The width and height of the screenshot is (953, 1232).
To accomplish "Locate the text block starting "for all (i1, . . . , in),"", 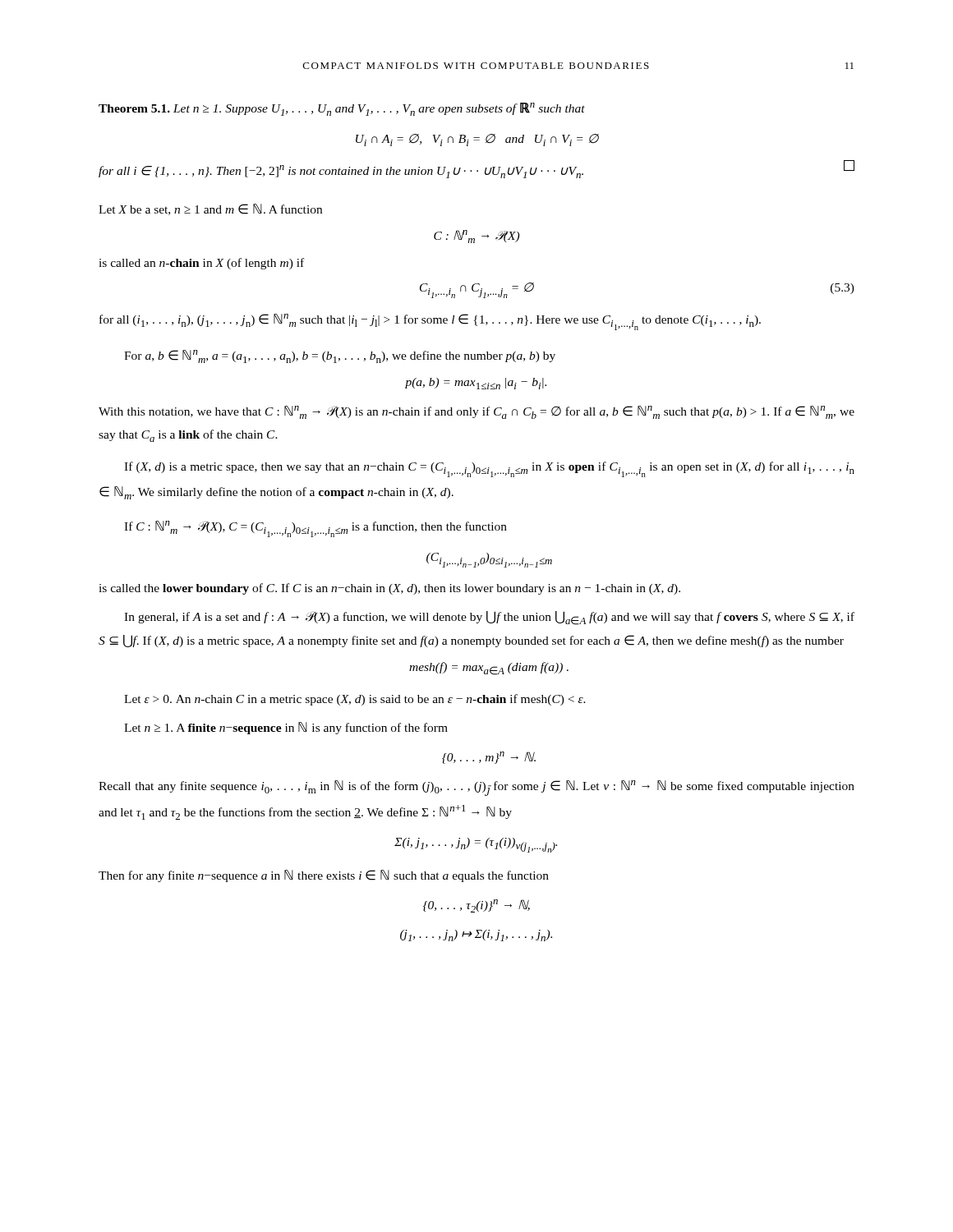I will [x=430, y=320].
